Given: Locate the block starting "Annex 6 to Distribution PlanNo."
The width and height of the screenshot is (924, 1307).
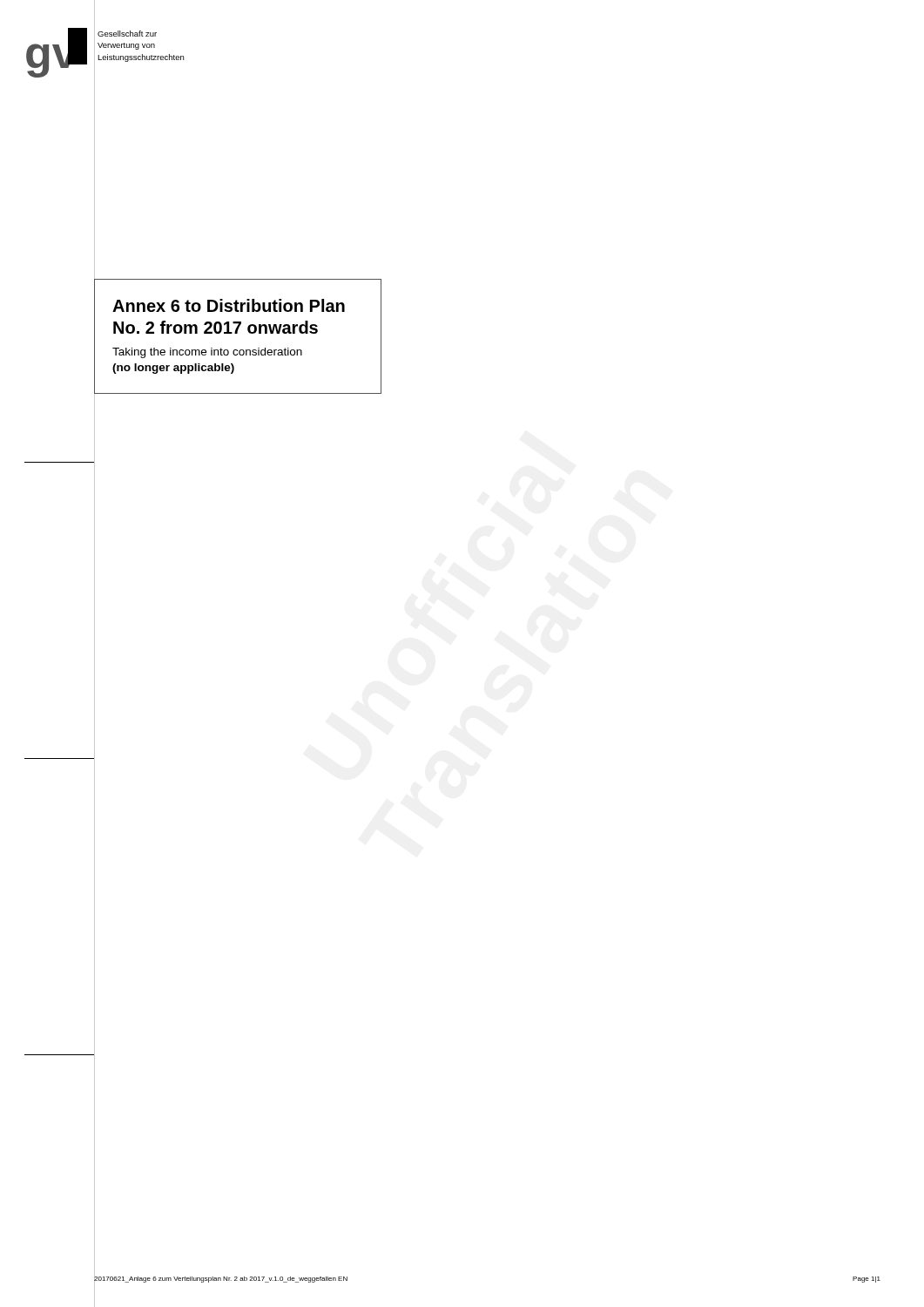Looking at the screenshot, I should click(238, 336).
